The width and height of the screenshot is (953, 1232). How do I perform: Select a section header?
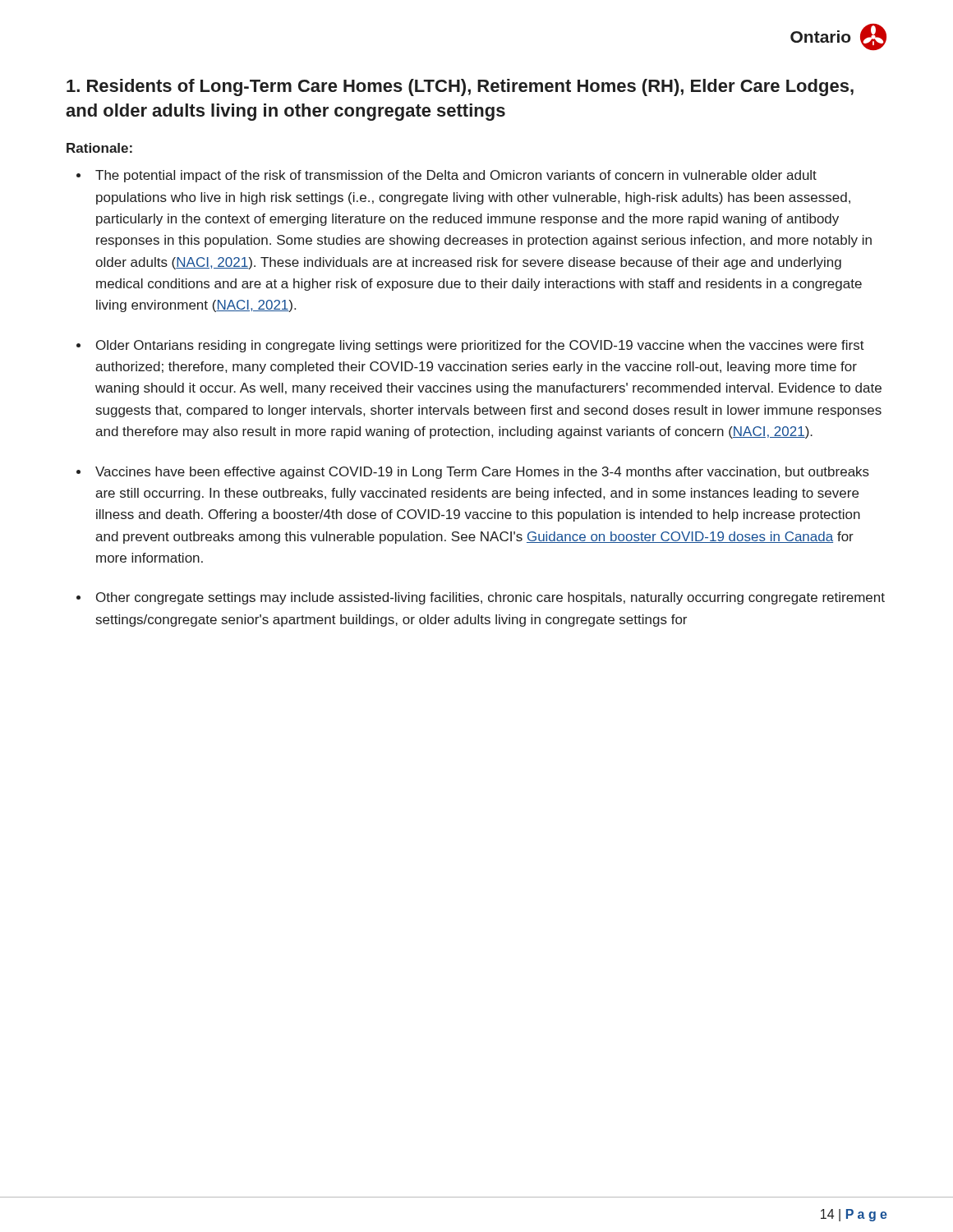click(99, 149)
